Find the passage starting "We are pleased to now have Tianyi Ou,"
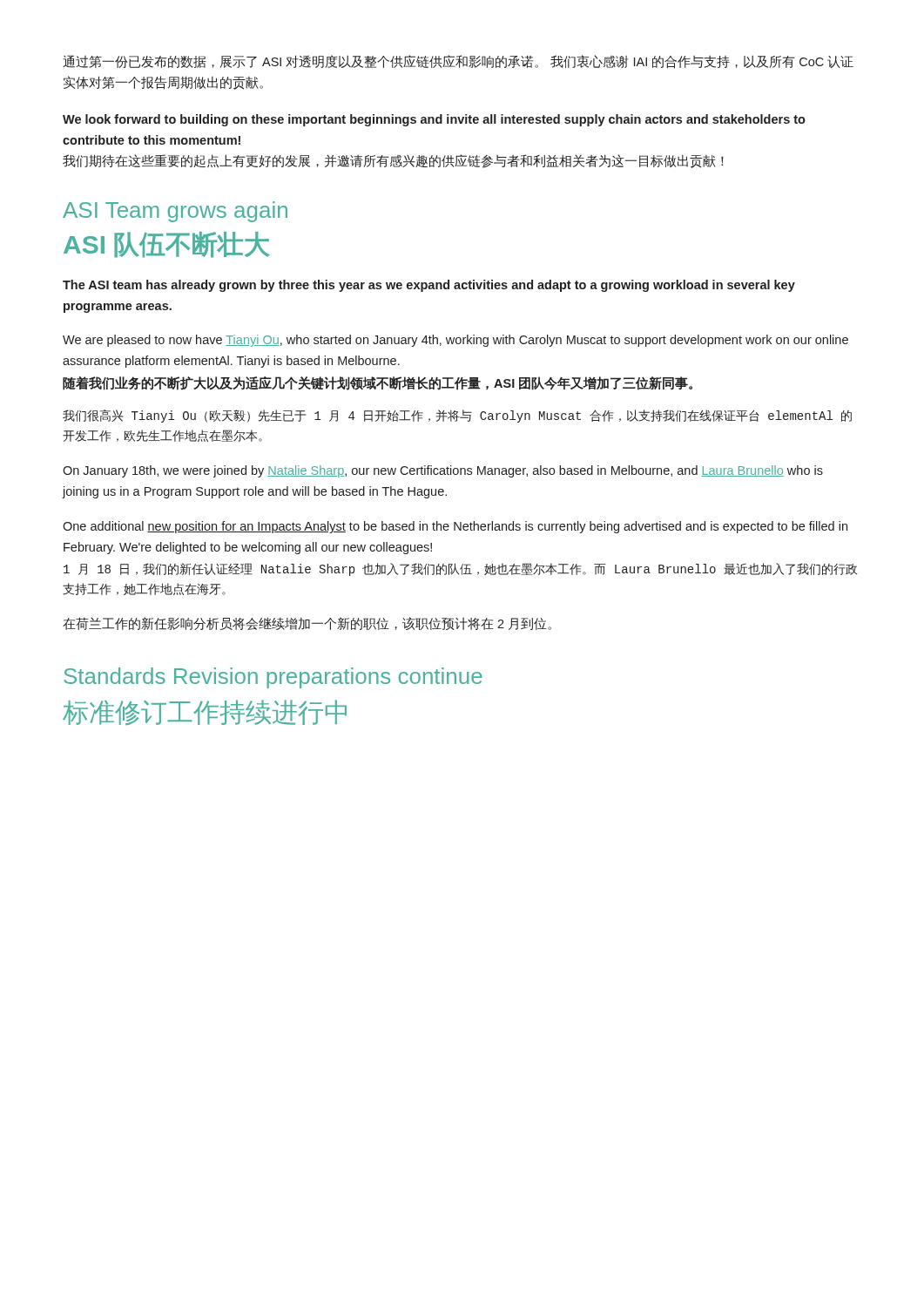Screen dimensions: 1307x924 [456, 351]
